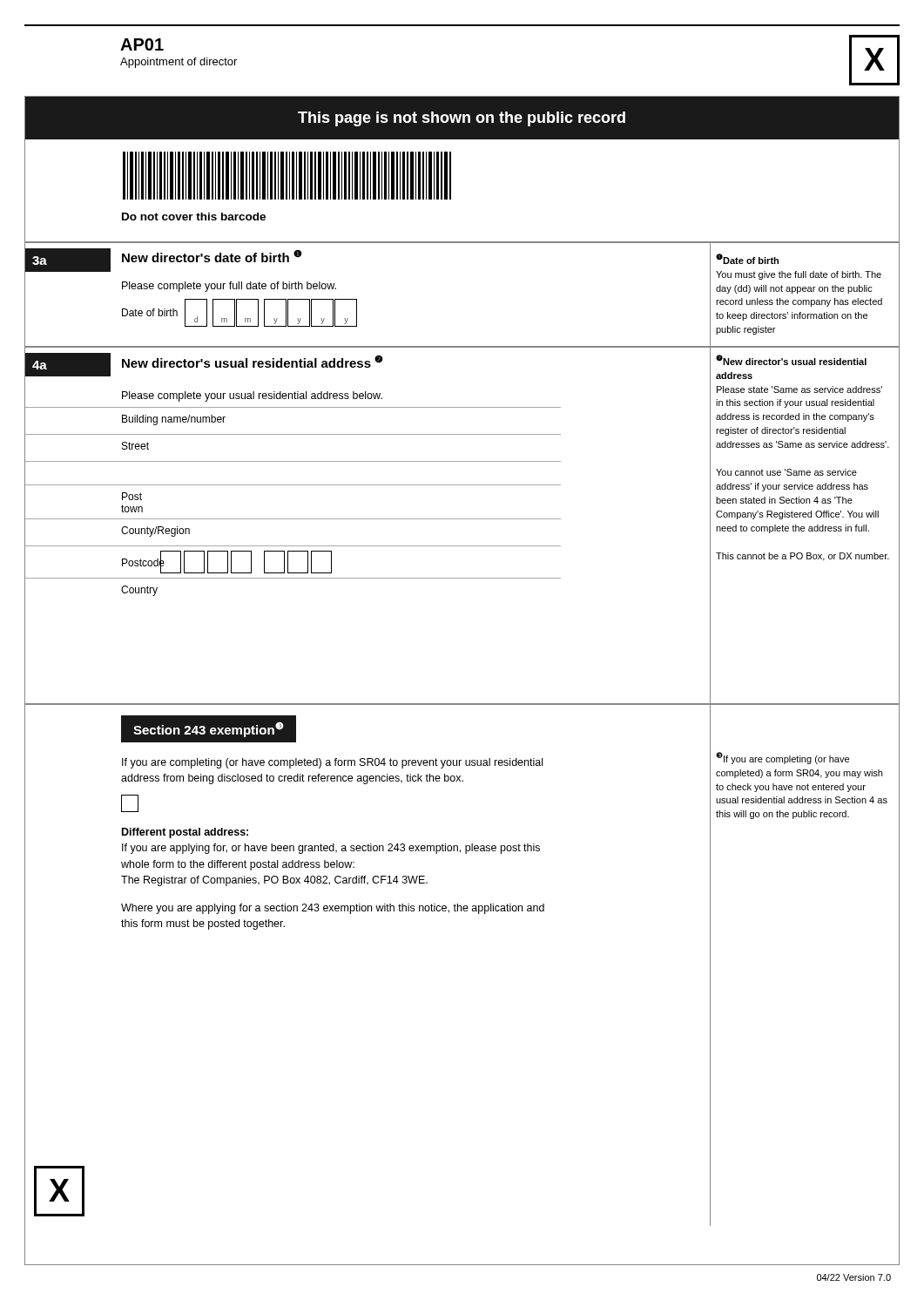Click on the section header containing "This page is"
Viewport: 924px width, 1307px height.
tap(462, 118)
